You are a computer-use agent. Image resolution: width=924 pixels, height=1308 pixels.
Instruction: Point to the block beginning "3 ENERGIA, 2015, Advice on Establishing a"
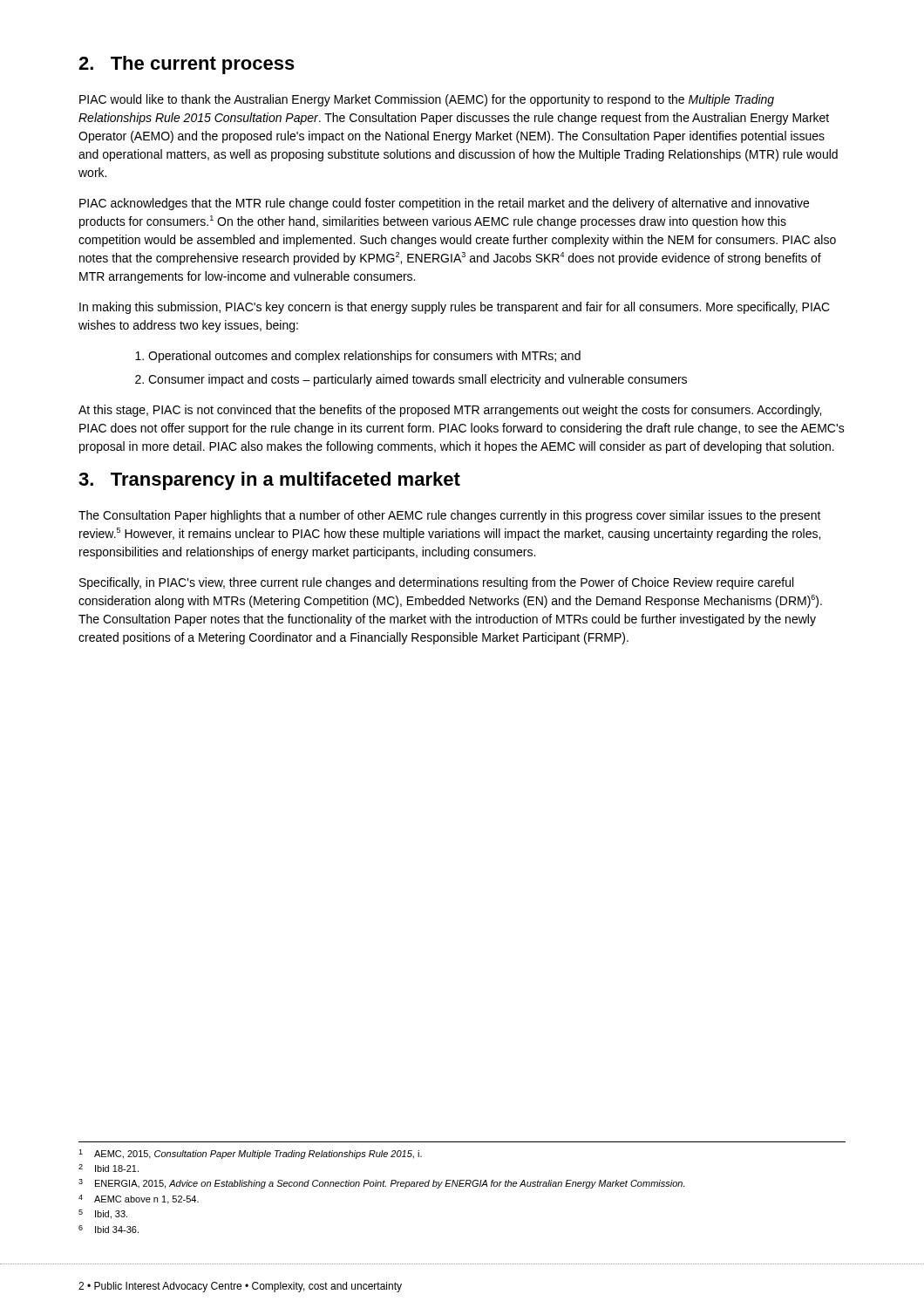(382, 1184)
